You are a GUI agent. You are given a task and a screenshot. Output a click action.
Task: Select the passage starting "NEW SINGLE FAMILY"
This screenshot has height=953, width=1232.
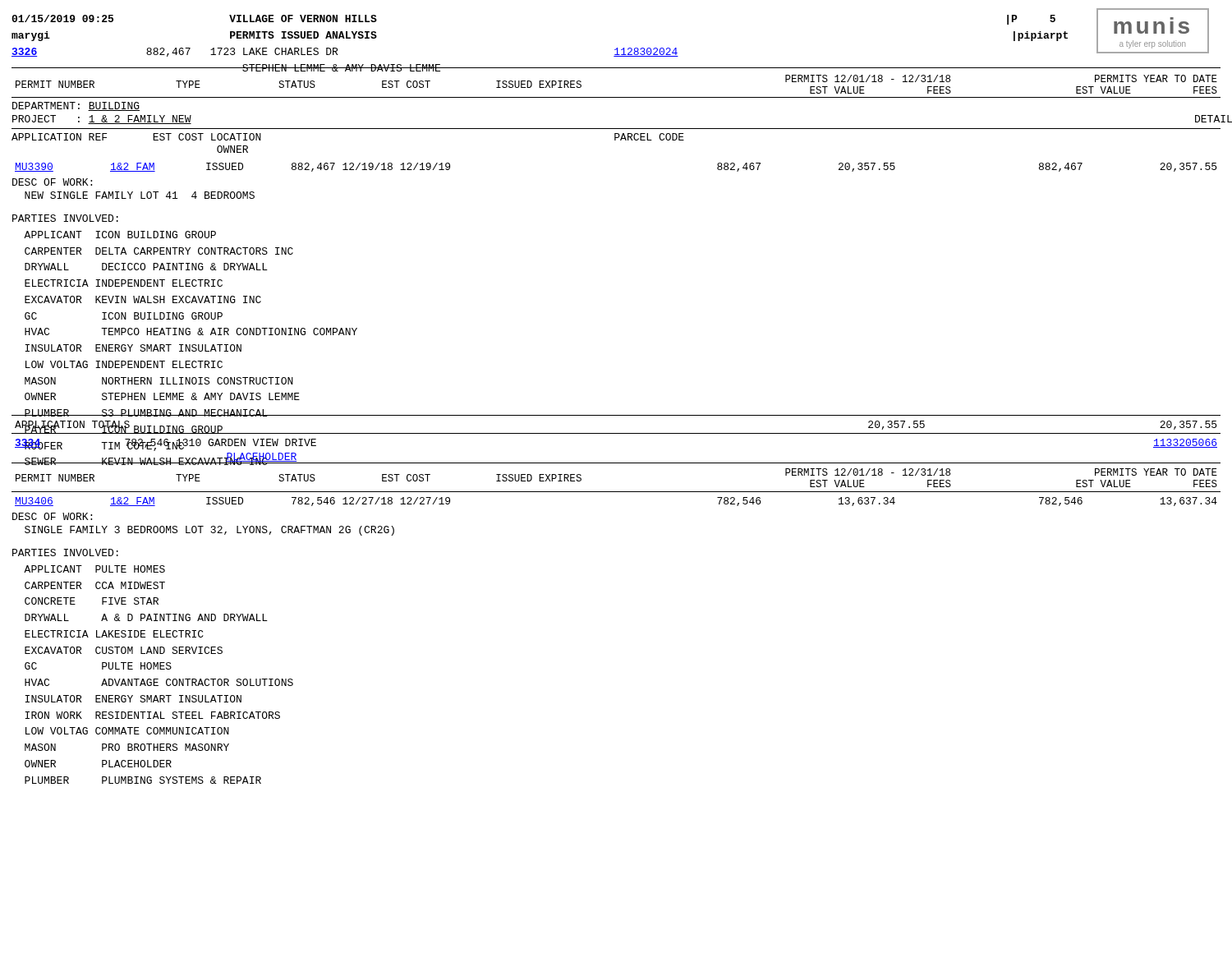click(133, 196)
